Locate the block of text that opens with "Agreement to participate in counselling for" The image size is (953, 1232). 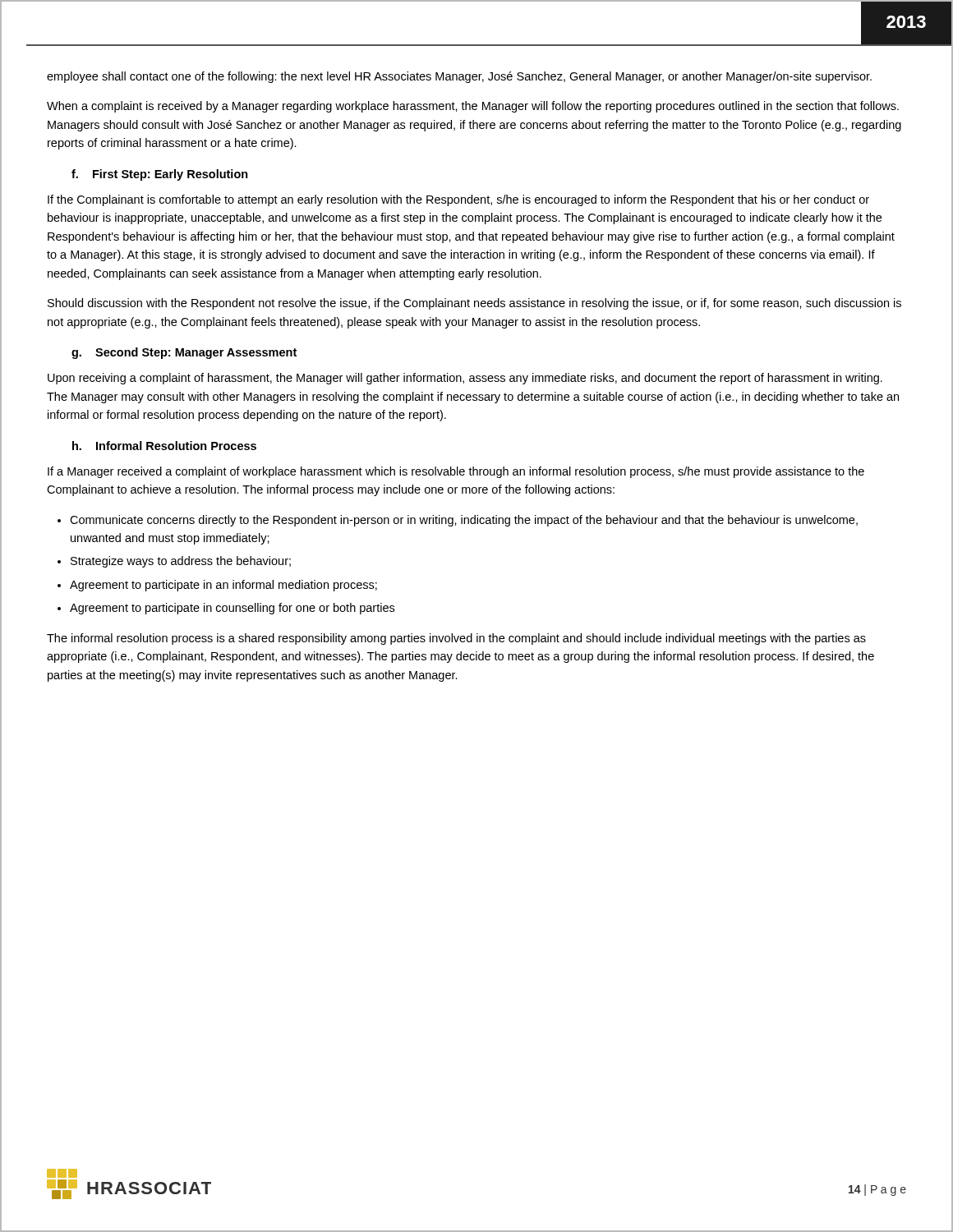click(x=232, y=608)
